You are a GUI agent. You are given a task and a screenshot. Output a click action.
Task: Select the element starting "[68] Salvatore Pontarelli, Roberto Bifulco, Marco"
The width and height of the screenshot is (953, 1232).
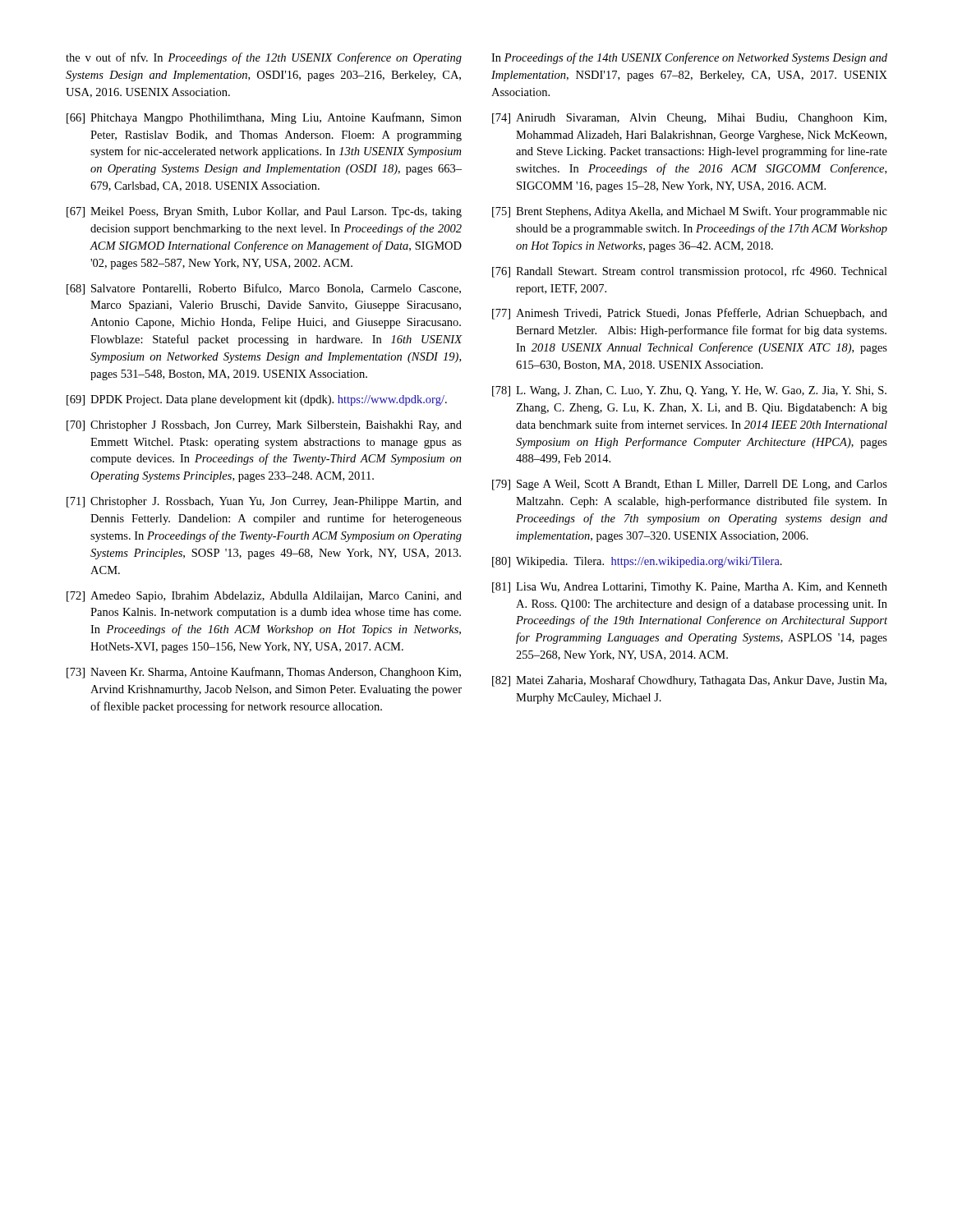pyautogui.click(x=264, y=331)
